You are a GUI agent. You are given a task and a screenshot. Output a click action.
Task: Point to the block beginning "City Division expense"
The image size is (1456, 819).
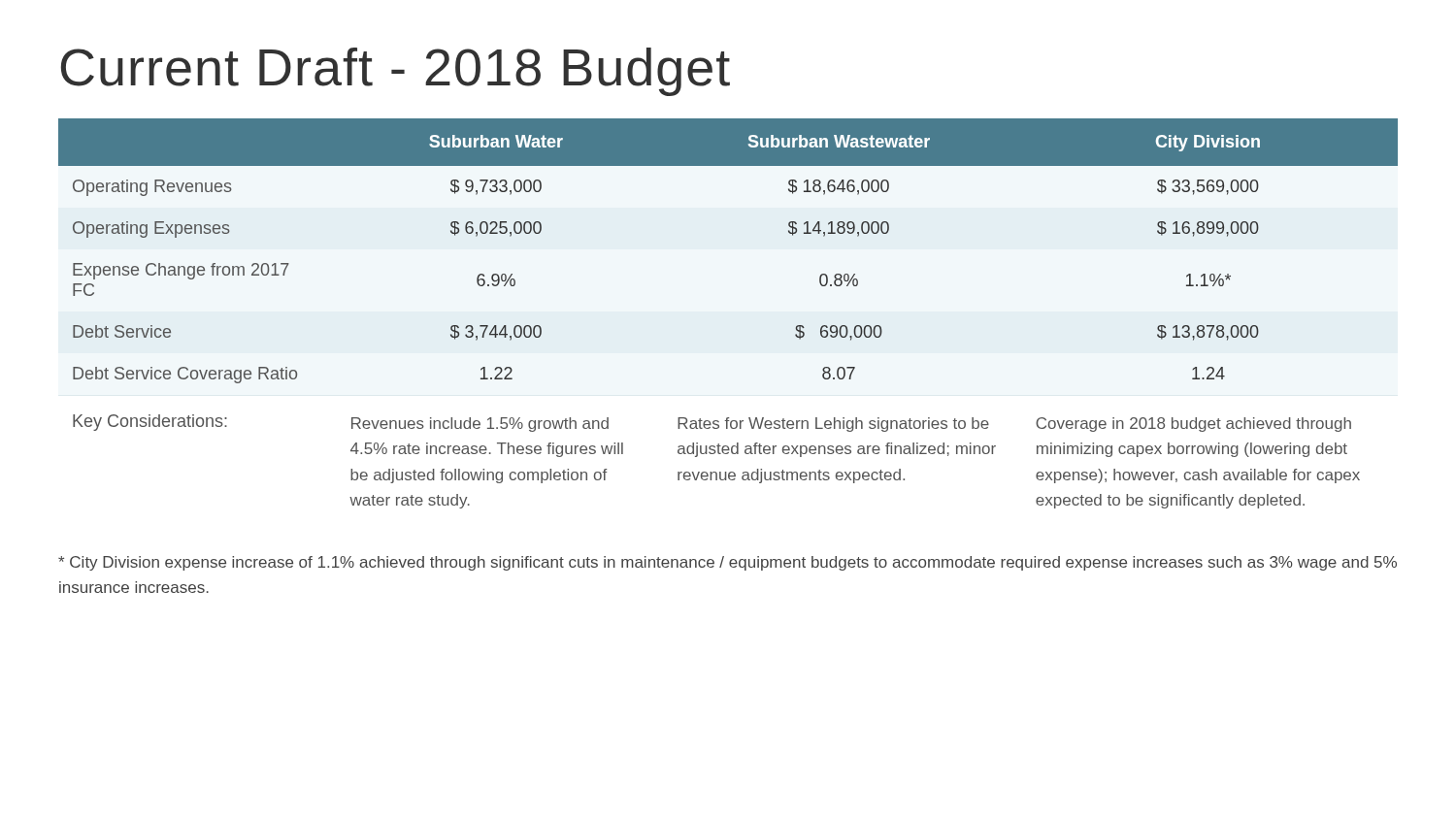coord(728,575)
